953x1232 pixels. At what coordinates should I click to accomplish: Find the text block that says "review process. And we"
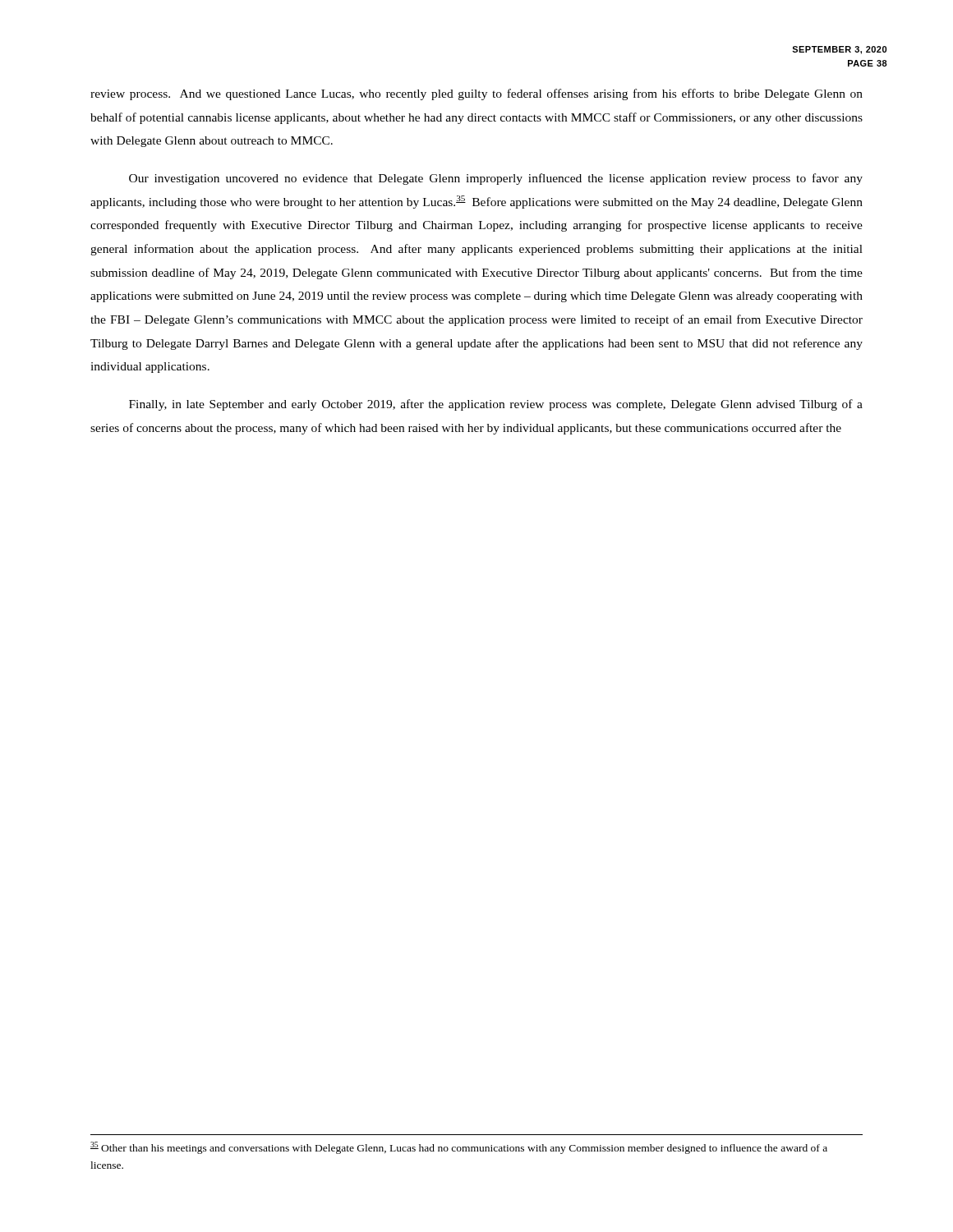pos(476,117)
